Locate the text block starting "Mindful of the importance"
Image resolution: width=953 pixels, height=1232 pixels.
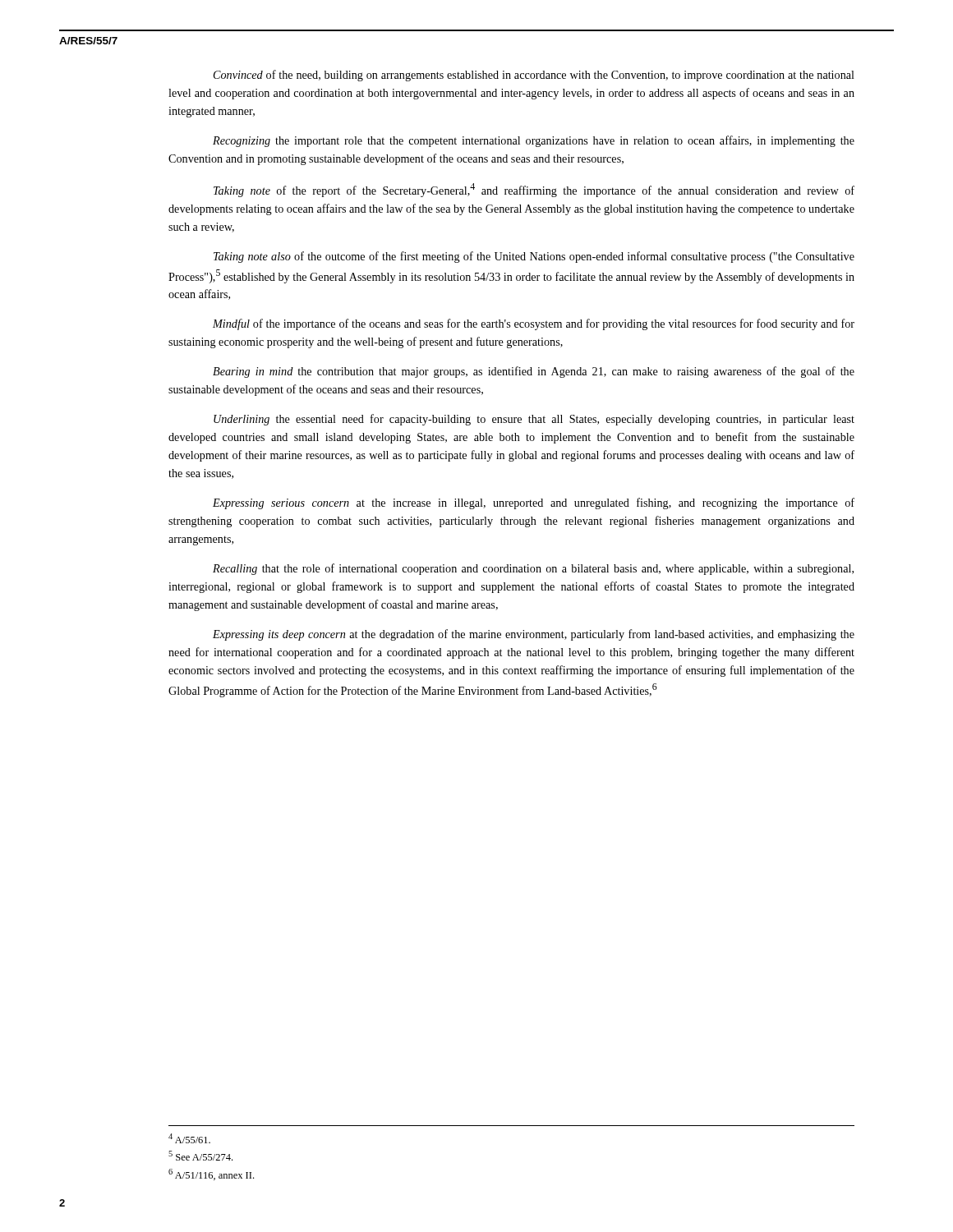pyautogui.click(x=511, y=333)
